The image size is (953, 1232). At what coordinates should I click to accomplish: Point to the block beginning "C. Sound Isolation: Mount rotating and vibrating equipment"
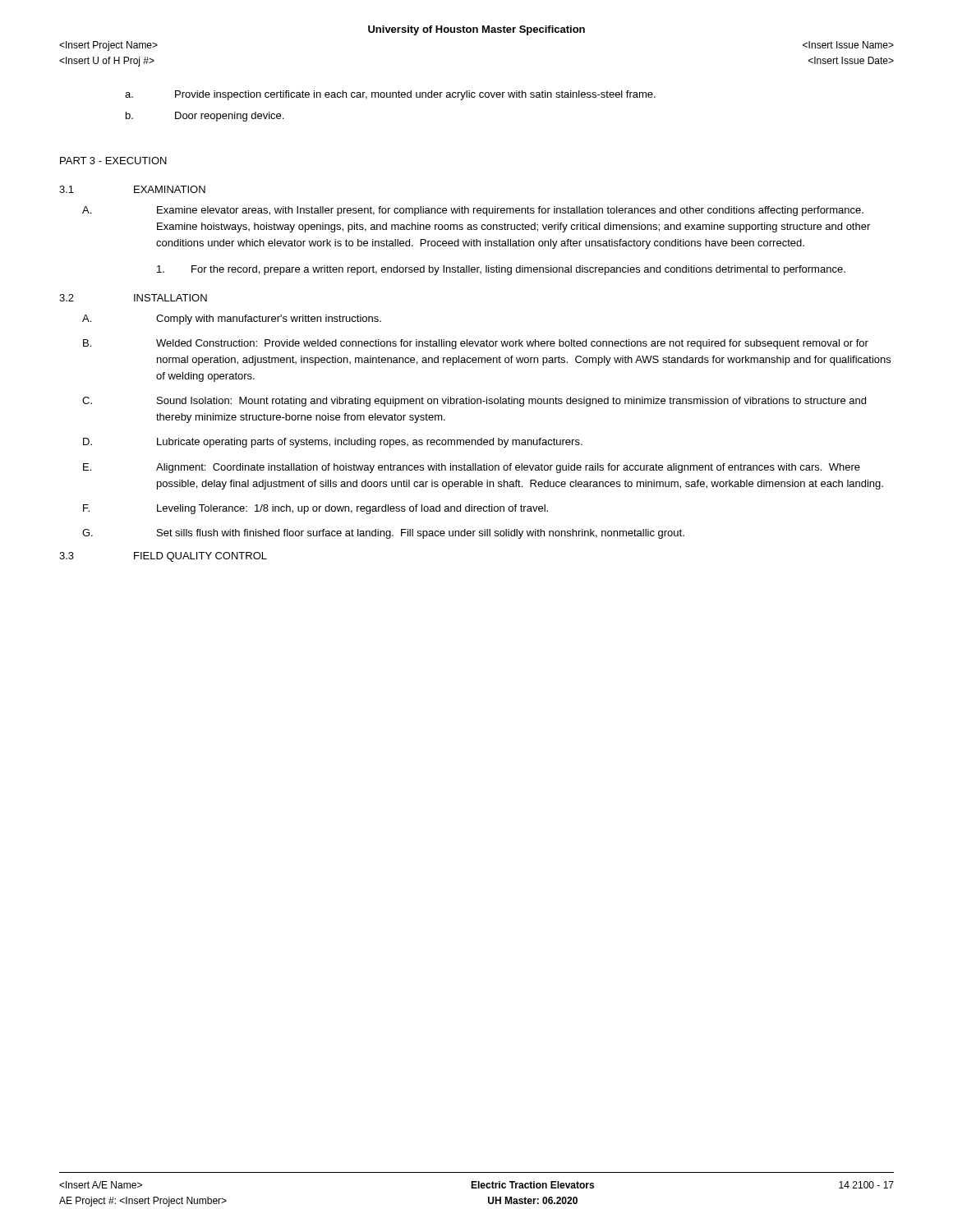[x=476, y=409]
